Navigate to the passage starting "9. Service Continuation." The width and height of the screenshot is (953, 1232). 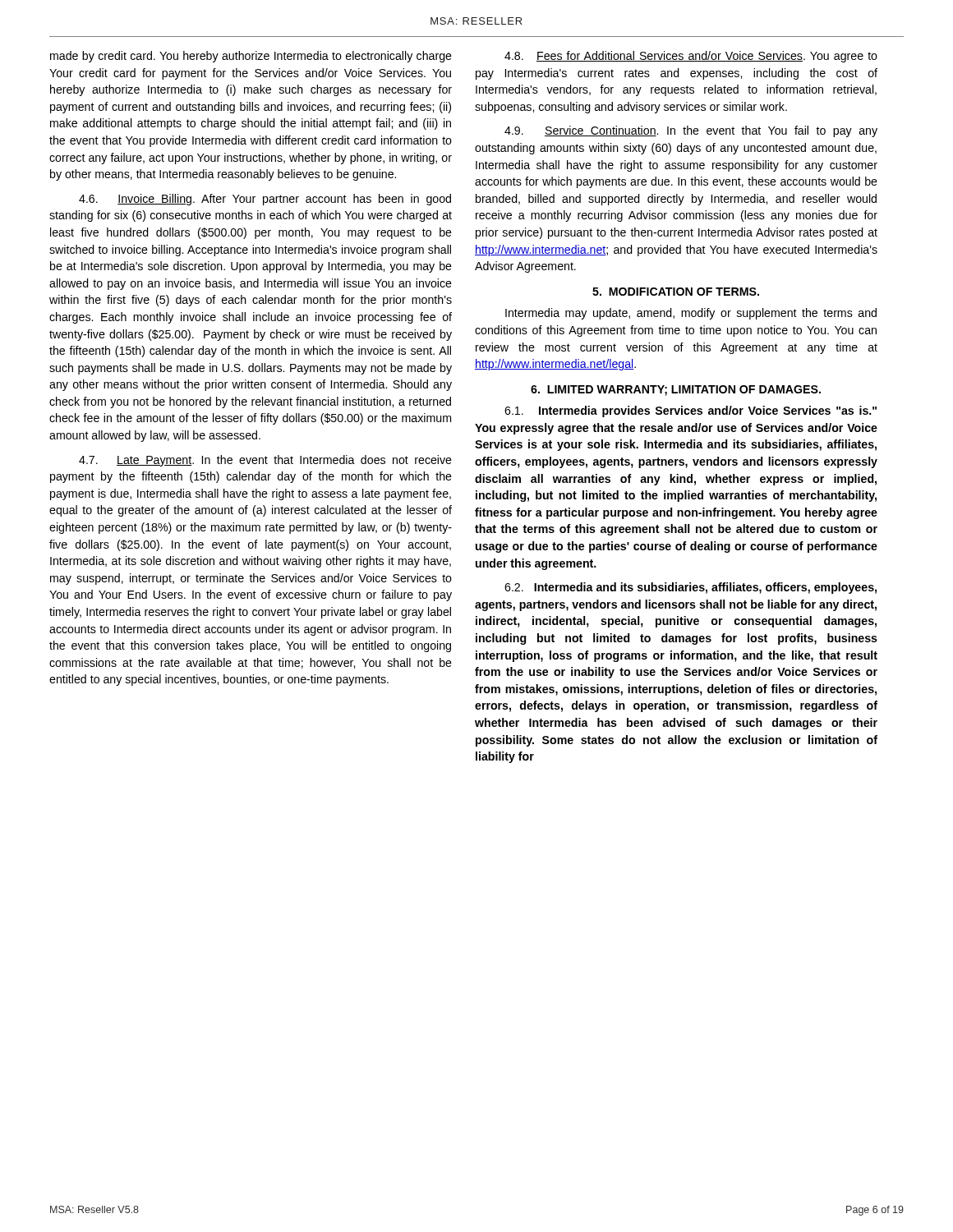click(676, 199)
